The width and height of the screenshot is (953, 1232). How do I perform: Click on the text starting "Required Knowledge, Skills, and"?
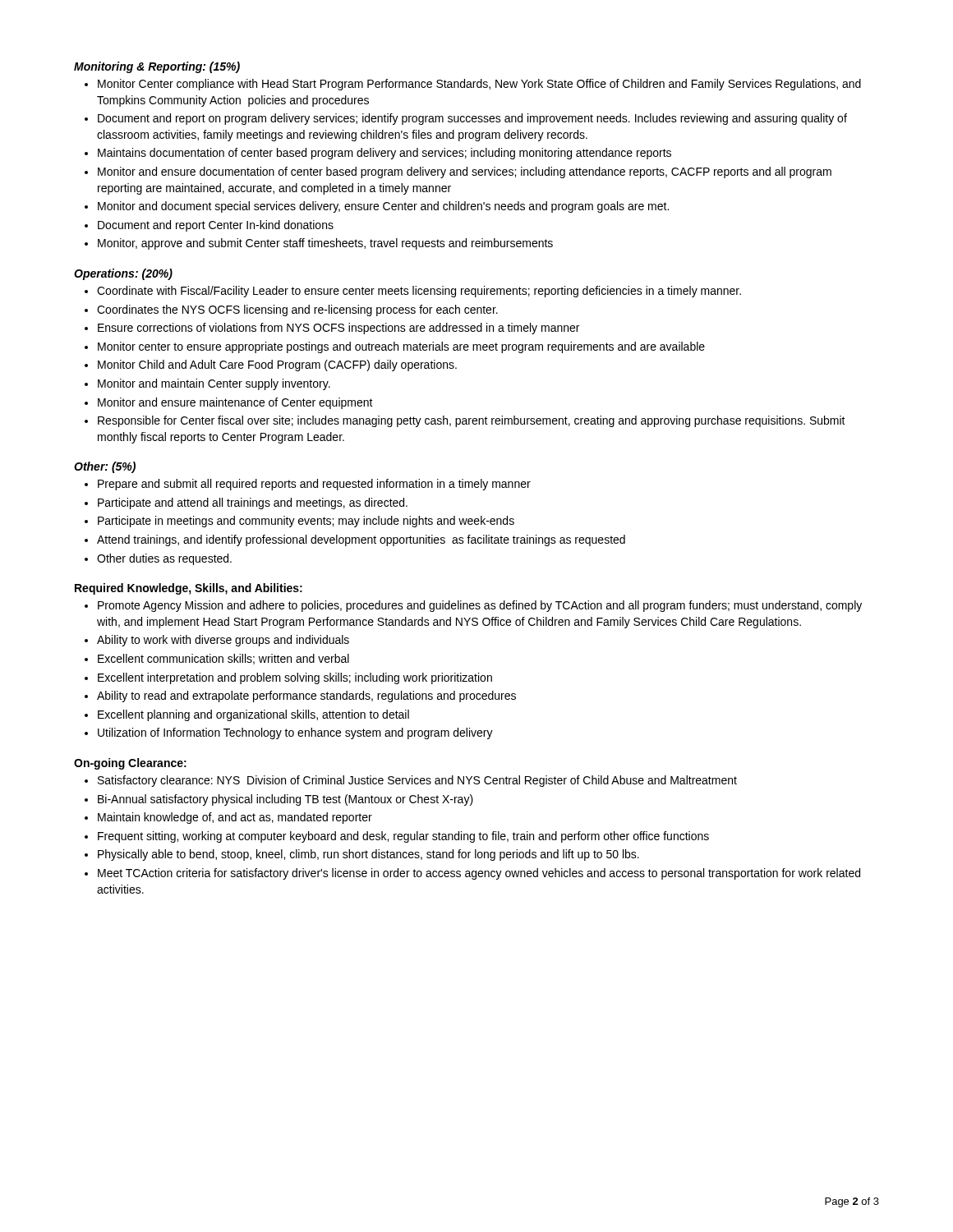(x=188, y=588)
